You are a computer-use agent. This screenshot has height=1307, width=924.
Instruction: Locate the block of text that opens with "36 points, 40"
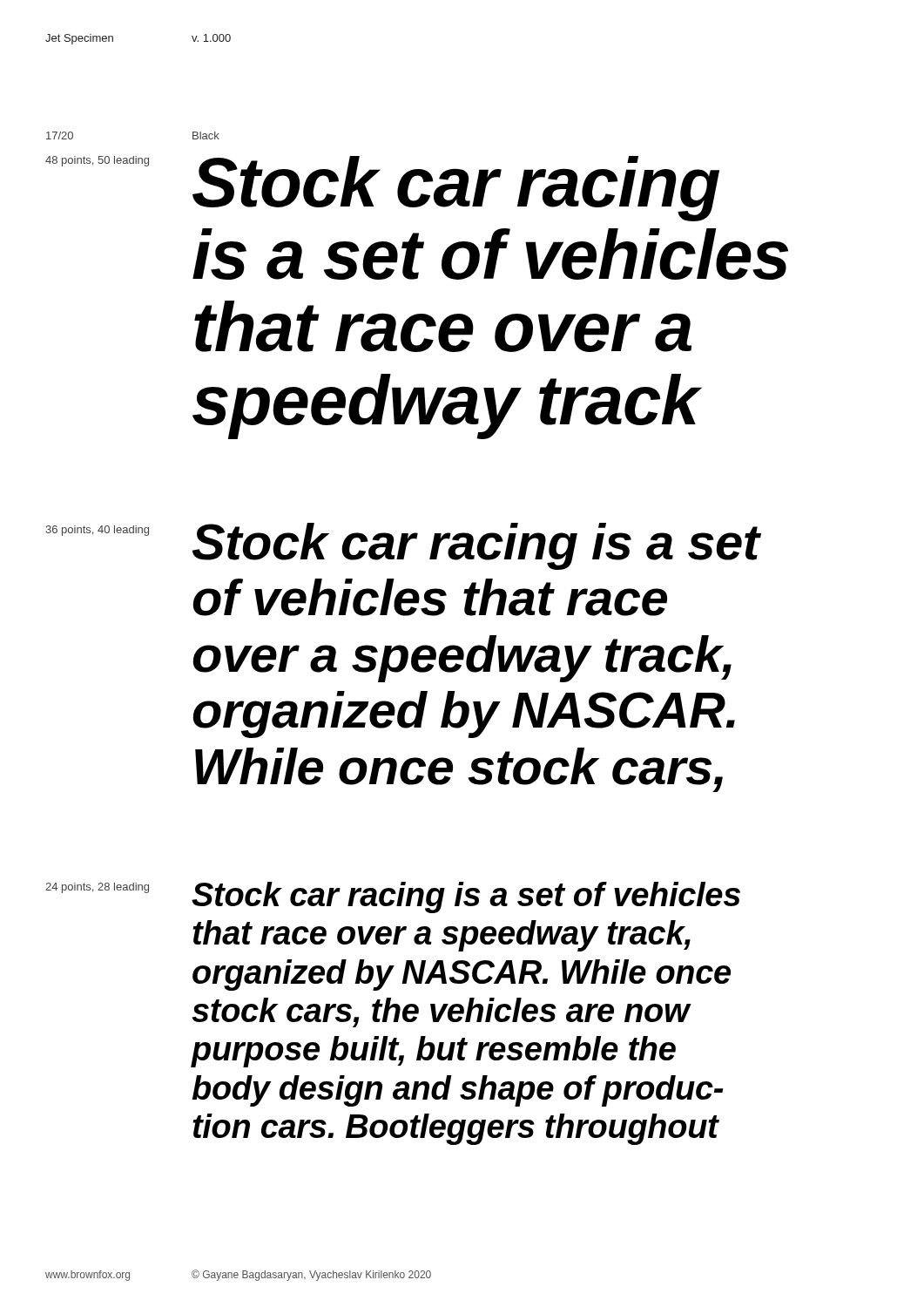(98, 529)
